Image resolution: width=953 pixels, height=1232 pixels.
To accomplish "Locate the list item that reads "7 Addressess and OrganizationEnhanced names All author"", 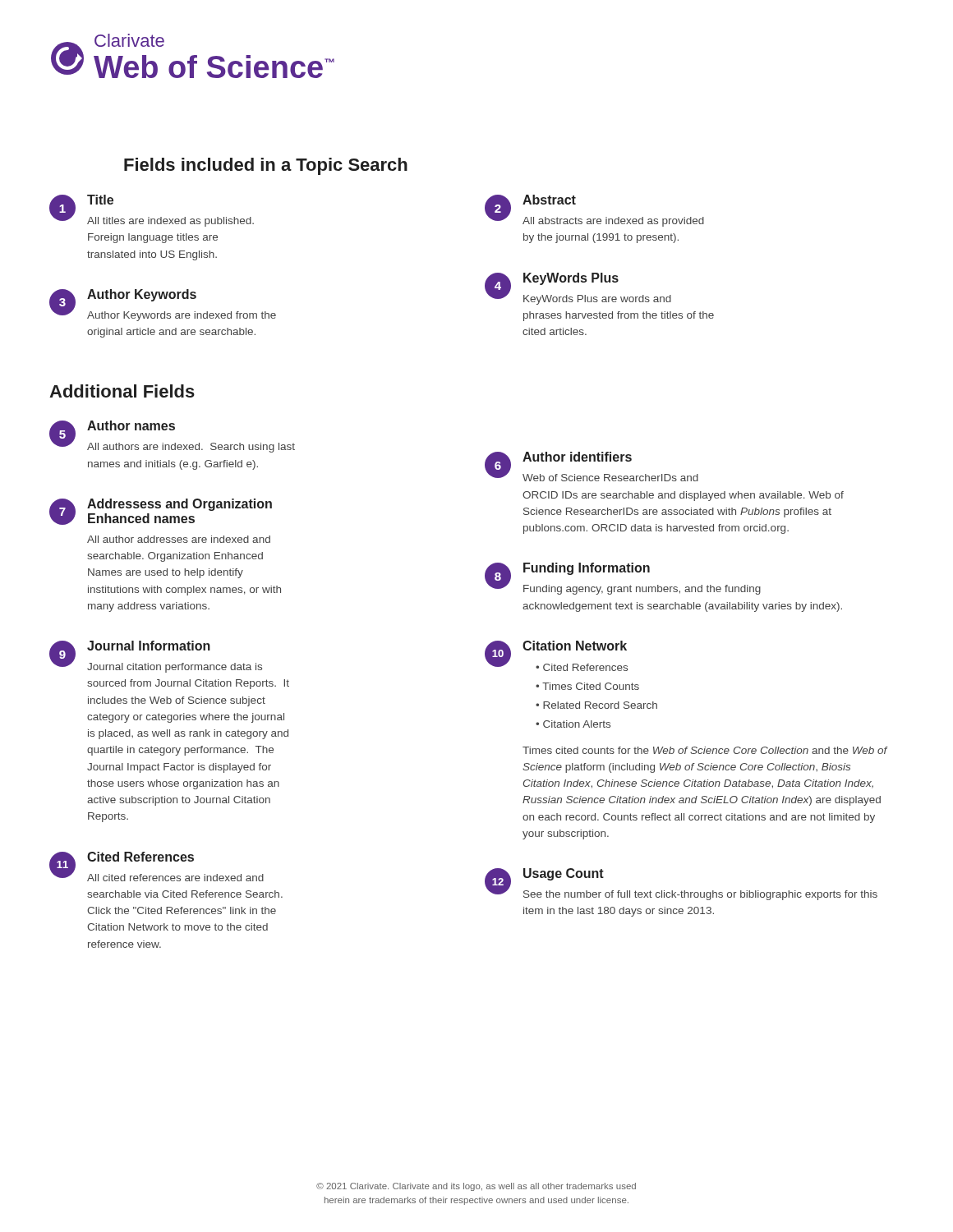I will pos(166,556).
